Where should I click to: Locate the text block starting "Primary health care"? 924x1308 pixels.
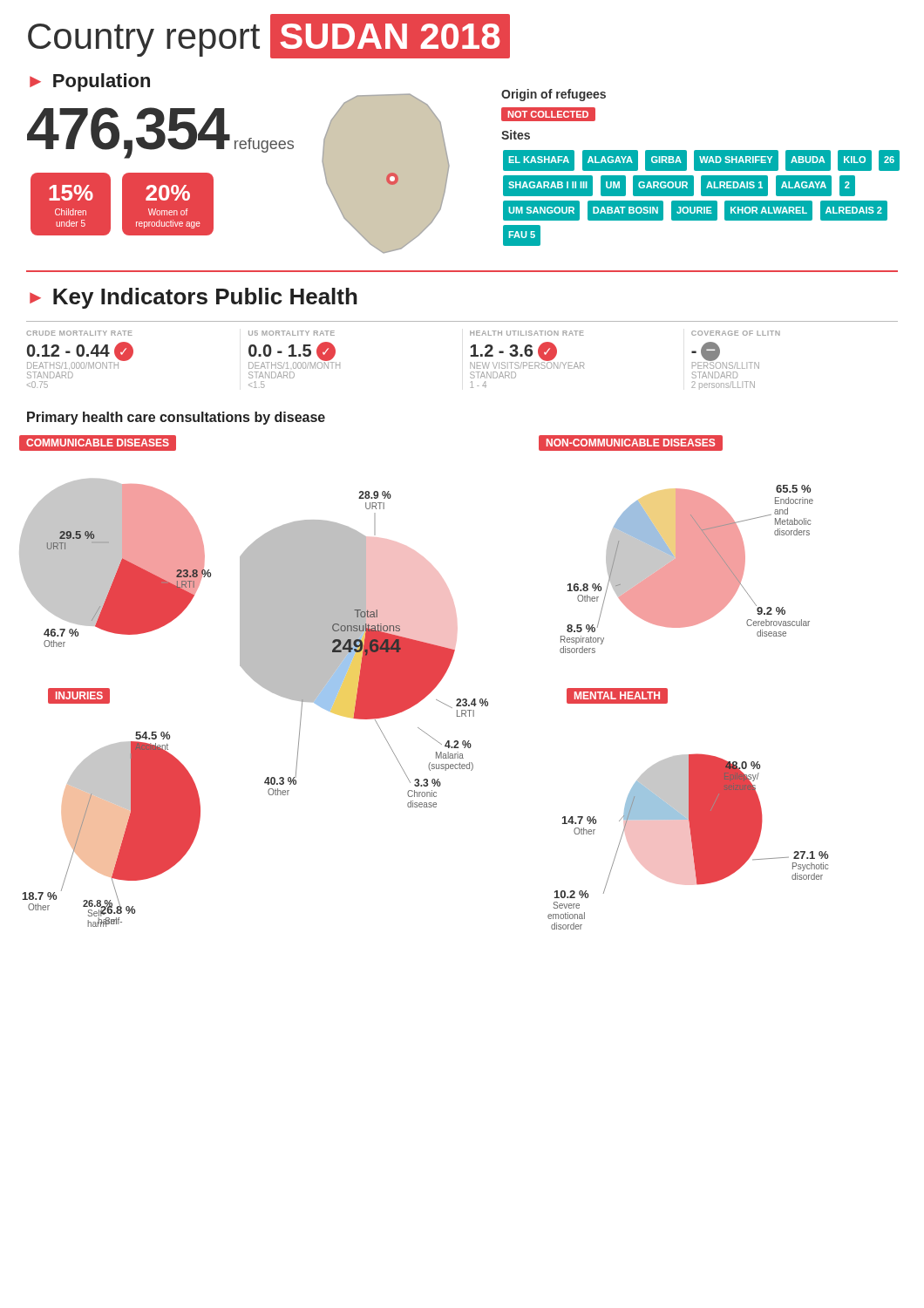(x=176, y=417)
